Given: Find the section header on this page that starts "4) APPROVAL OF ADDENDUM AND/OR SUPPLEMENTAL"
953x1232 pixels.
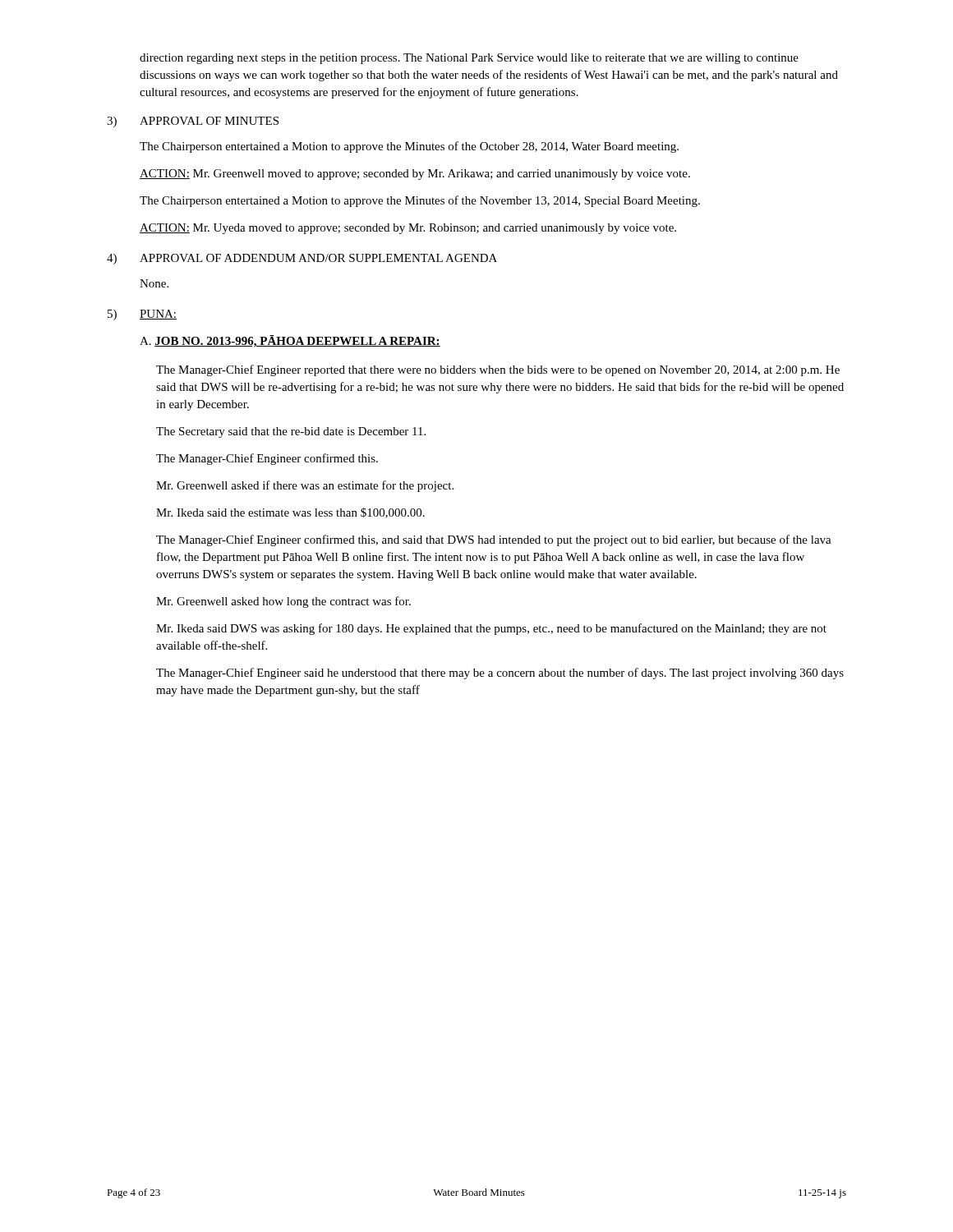Looking at the screenshot, I should pos(476,258).
